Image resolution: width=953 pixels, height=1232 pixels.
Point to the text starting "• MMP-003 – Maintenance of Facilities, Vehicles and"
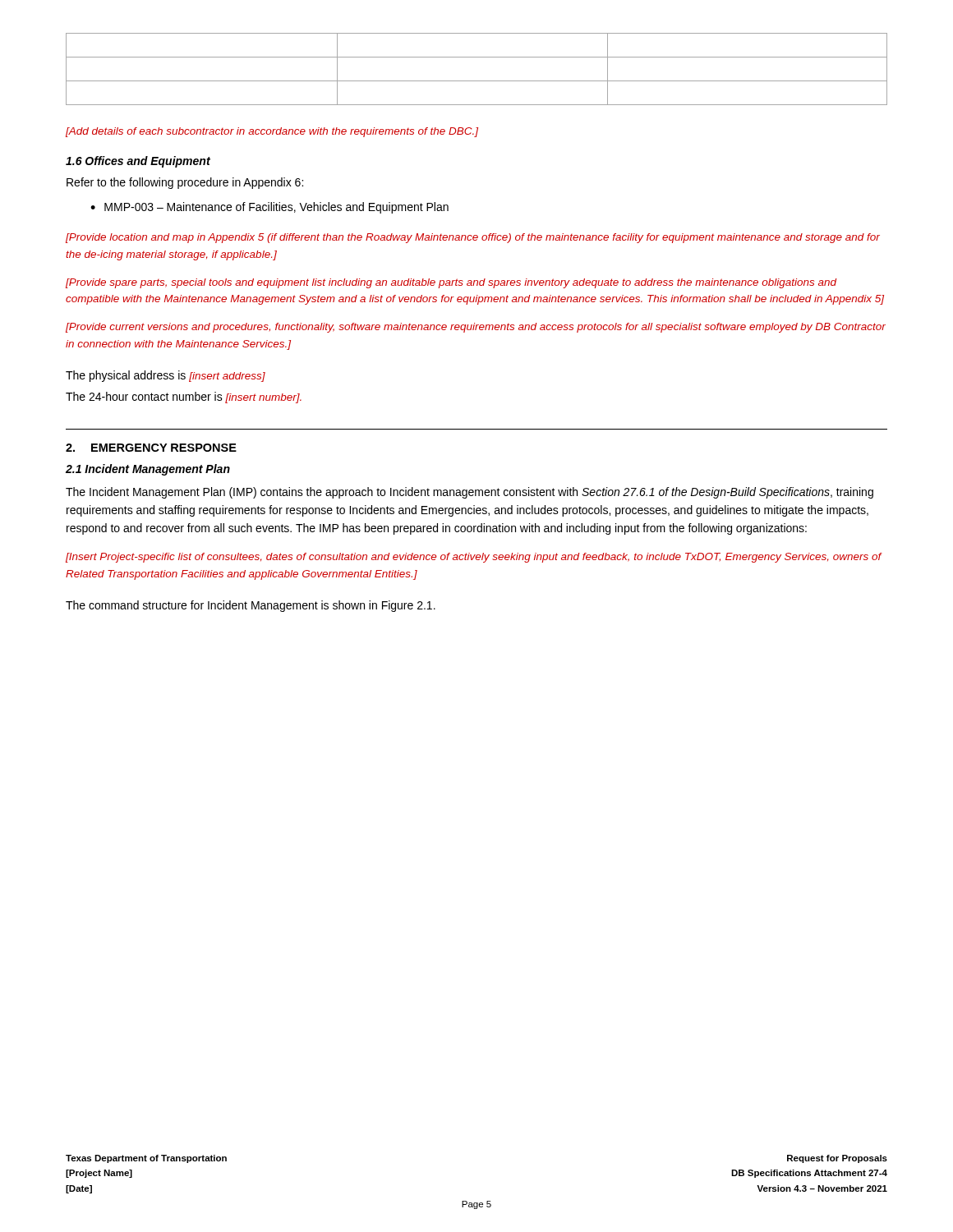[270, 208]
